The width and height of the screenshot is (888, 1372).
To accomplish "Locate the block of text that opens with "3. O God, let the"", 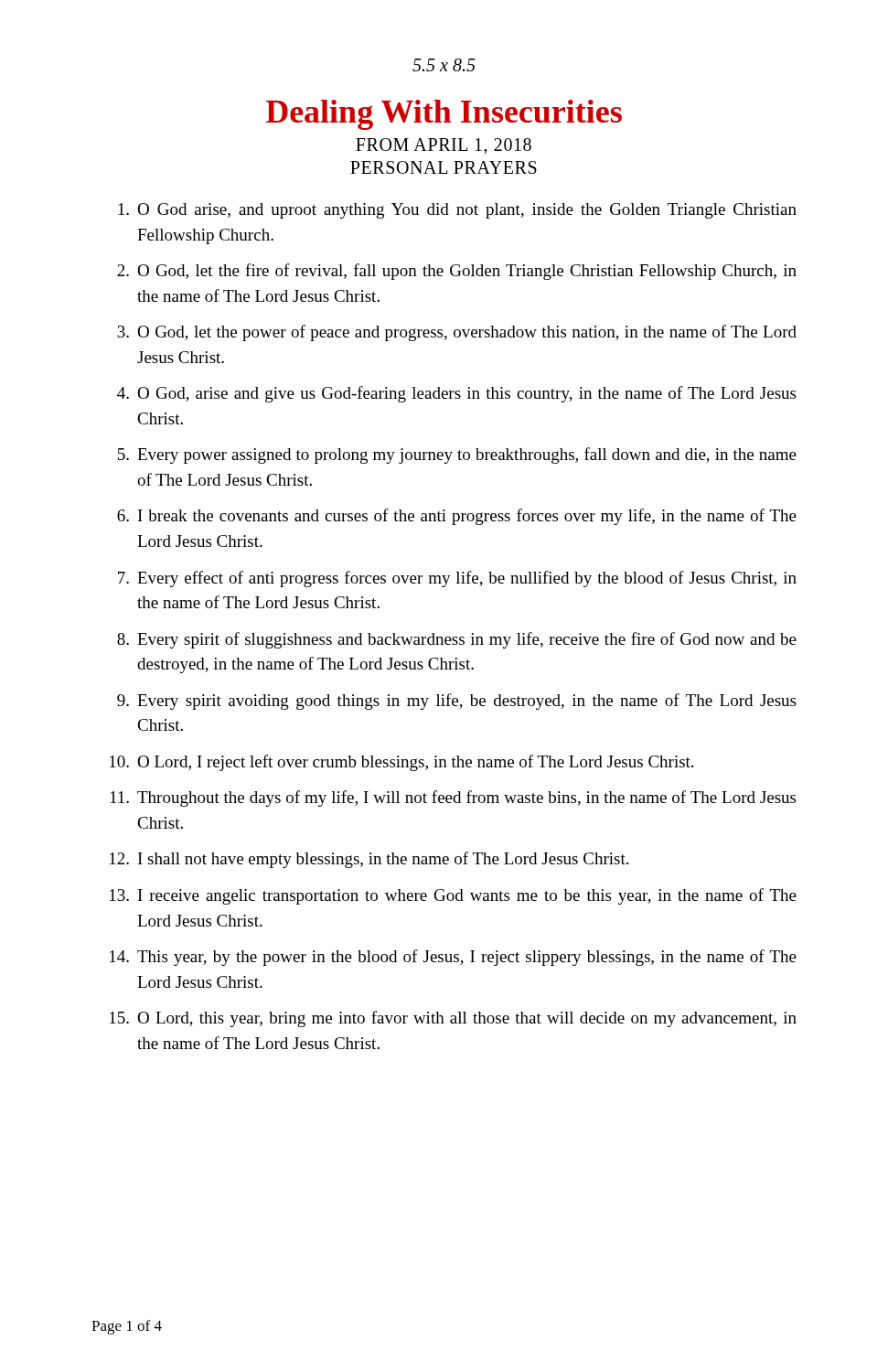I will (444, 345).
